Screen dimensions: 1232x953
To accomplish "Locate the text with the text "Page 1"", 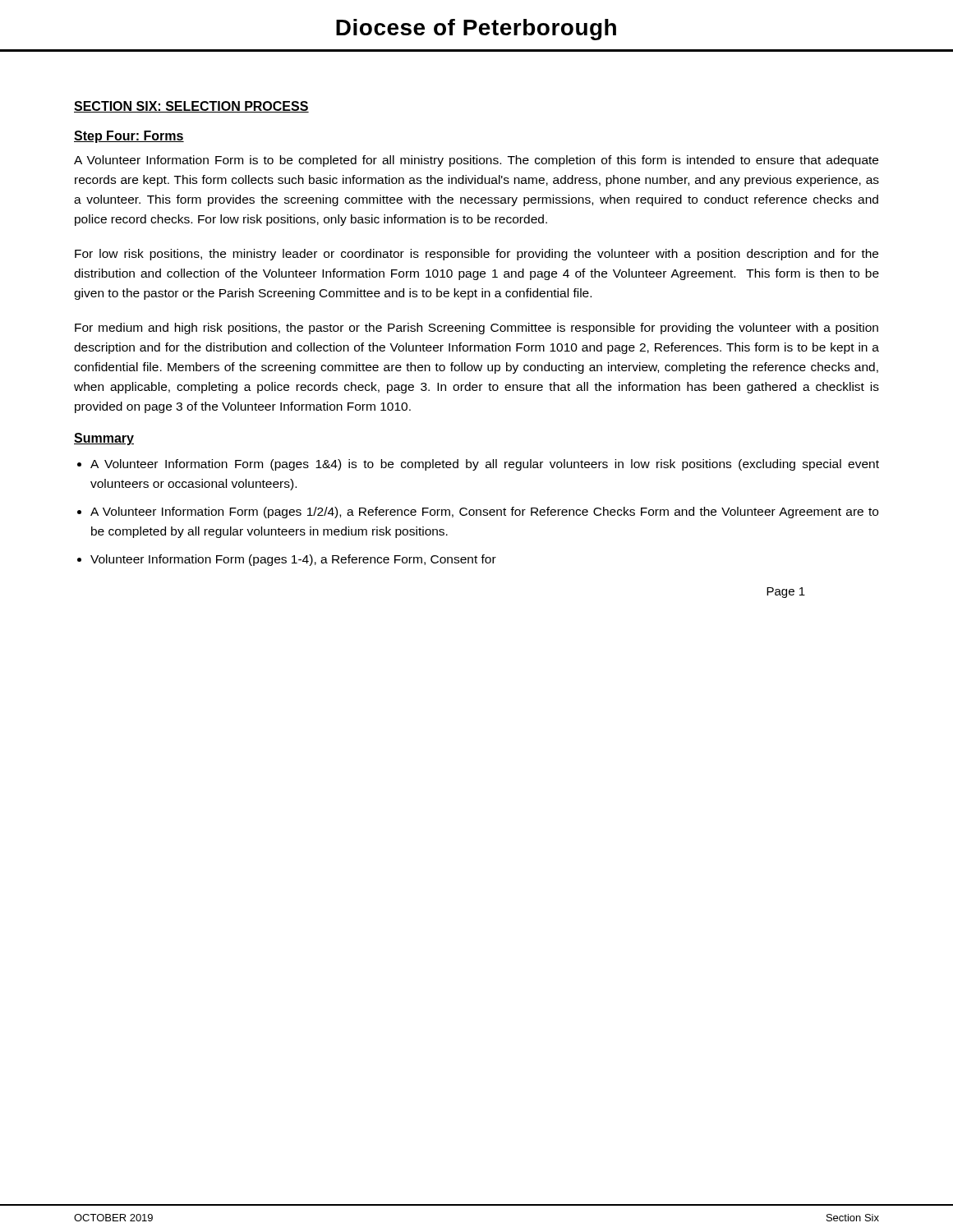I will [x=786, y=591].
